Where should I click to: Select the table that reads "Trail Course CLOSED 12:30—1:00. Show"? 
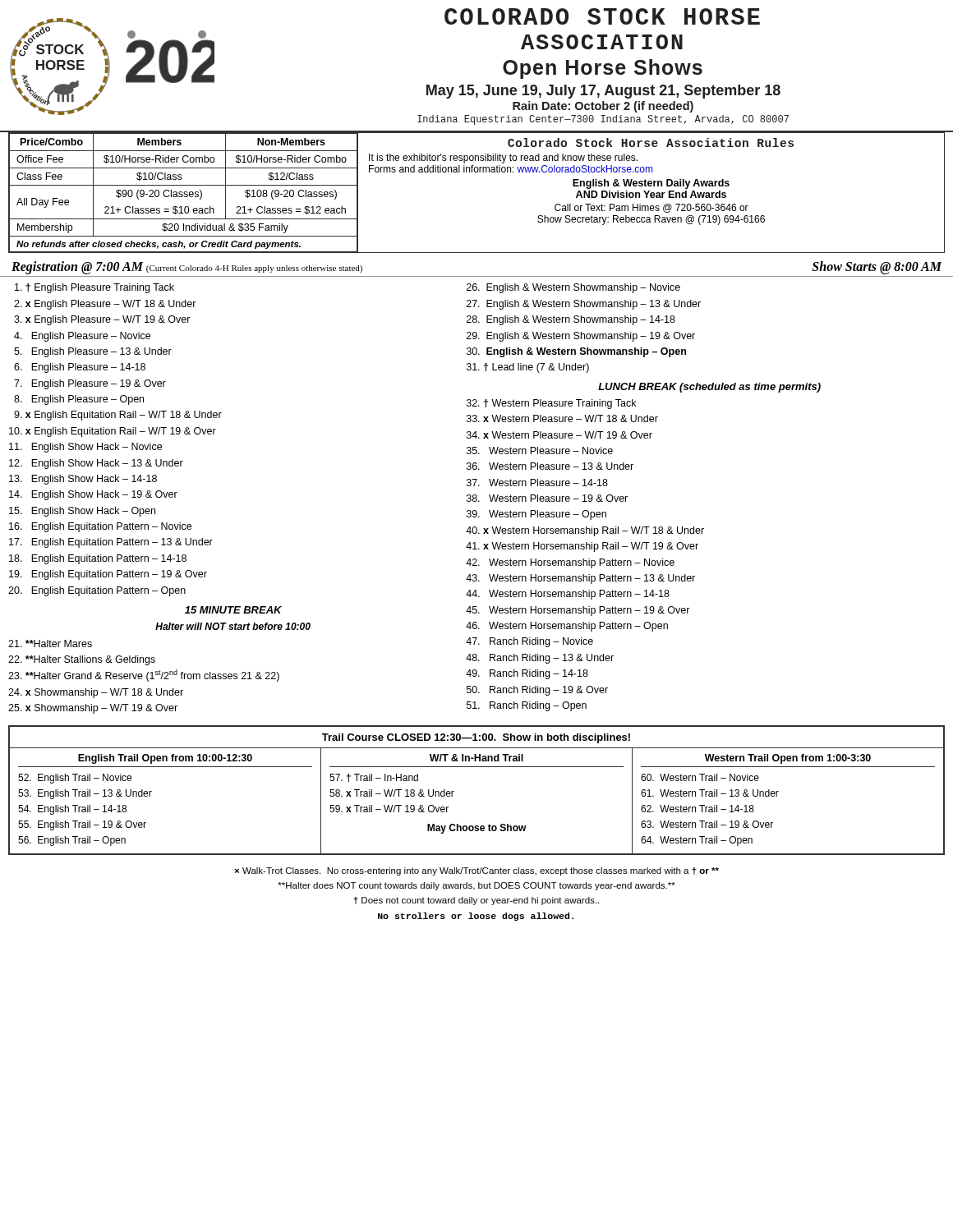(476, 790)
